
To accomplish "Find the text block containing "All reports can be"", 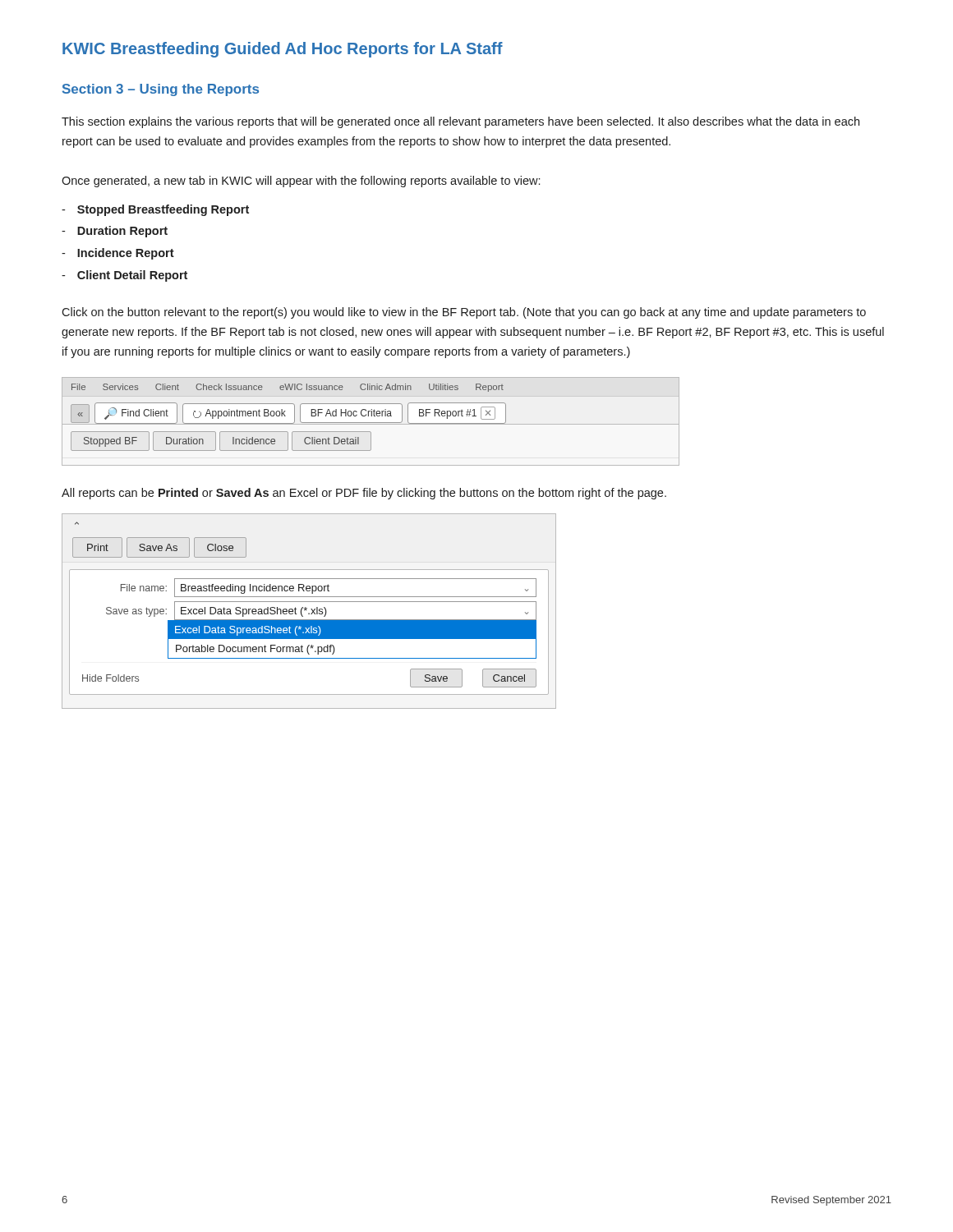I will click(x=364, y=493).
